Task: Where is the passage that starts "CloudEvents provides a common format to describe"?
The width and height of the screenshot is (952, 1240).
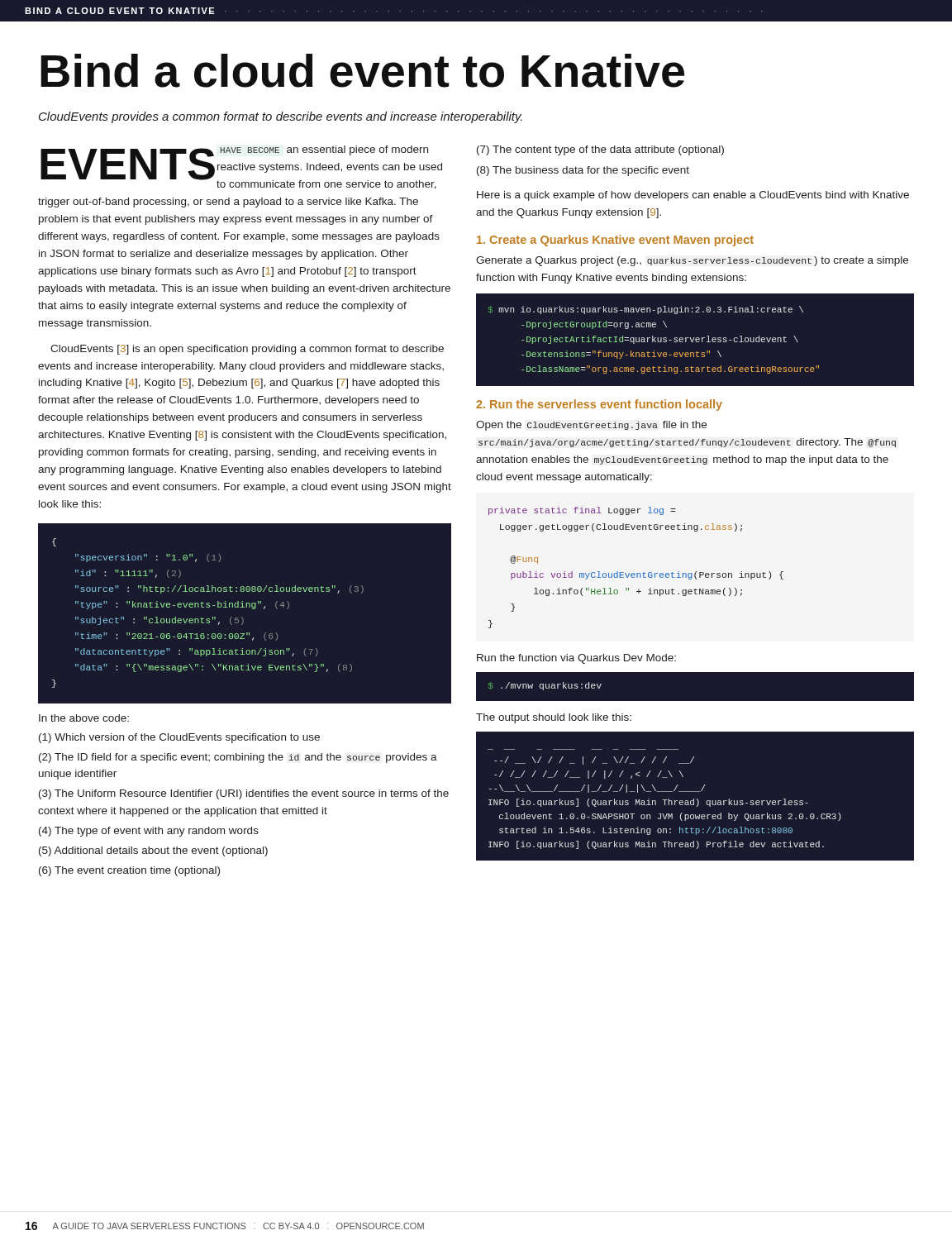Action: point(281,116)
